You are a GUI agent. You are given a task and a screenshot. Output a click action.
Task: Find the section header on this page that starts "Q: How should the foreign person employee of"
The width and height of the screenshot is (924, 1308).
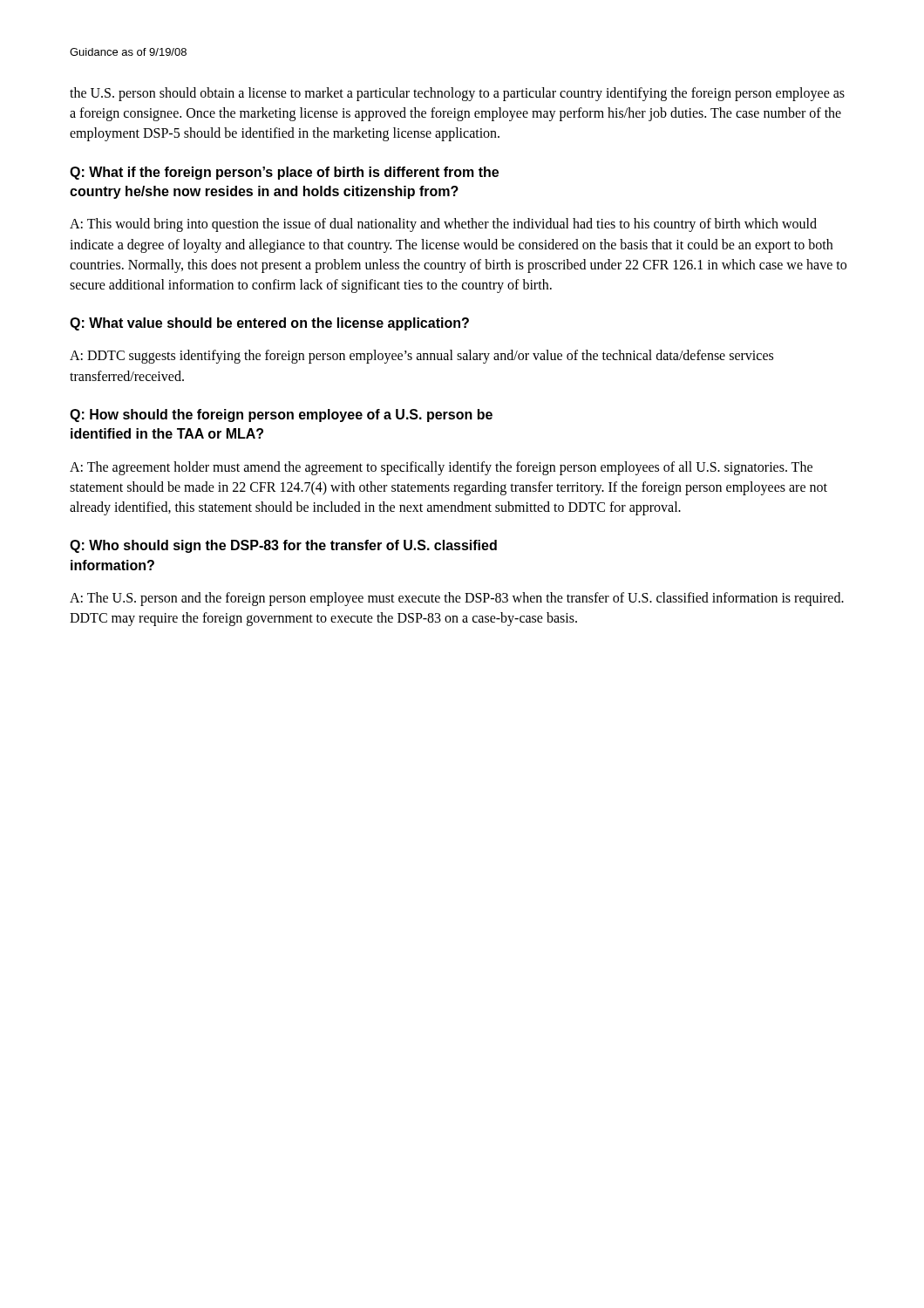[x=281, y=424]
